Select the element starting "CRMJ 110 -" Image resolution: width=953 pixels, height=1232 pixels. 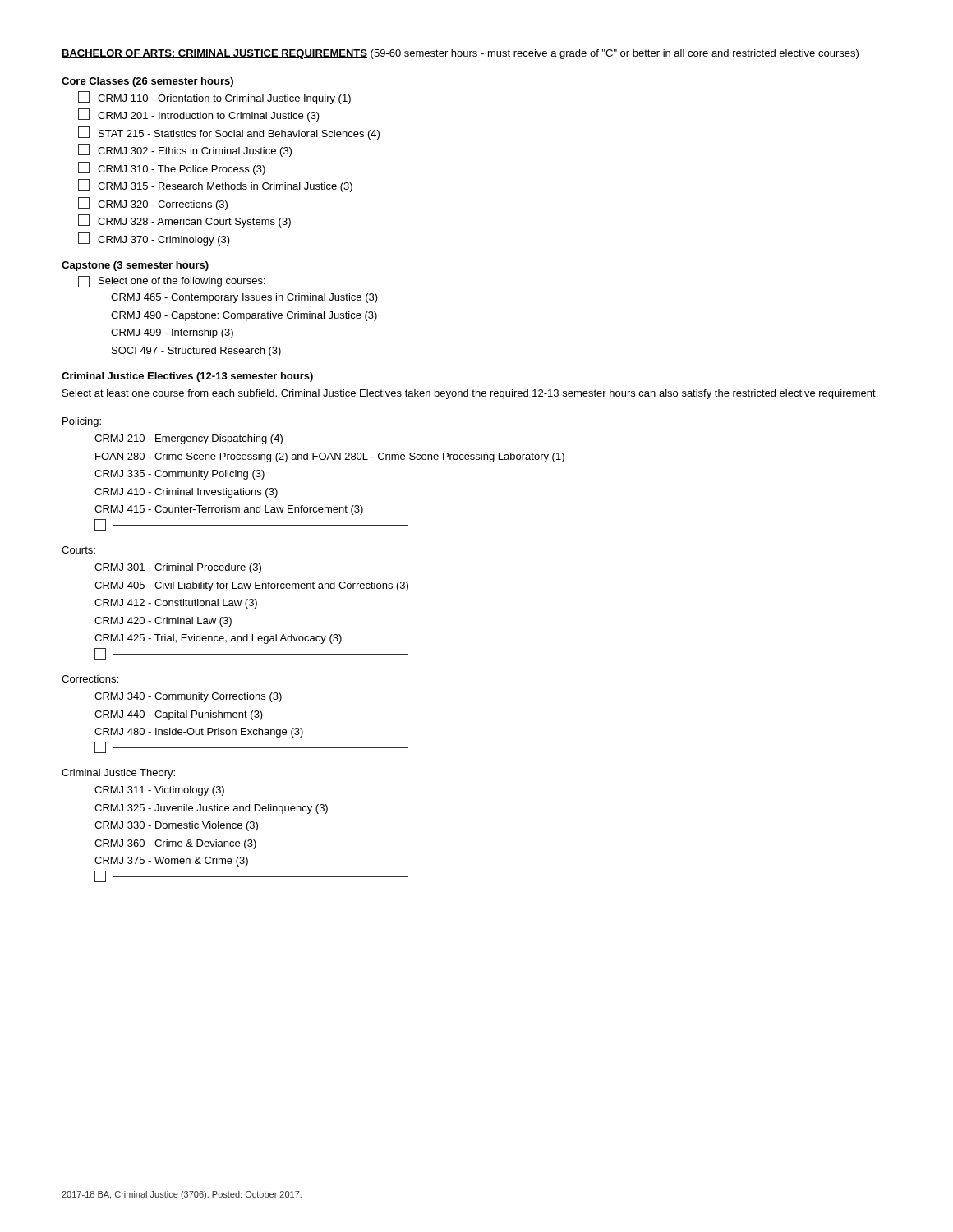click(x=215, y=98)
